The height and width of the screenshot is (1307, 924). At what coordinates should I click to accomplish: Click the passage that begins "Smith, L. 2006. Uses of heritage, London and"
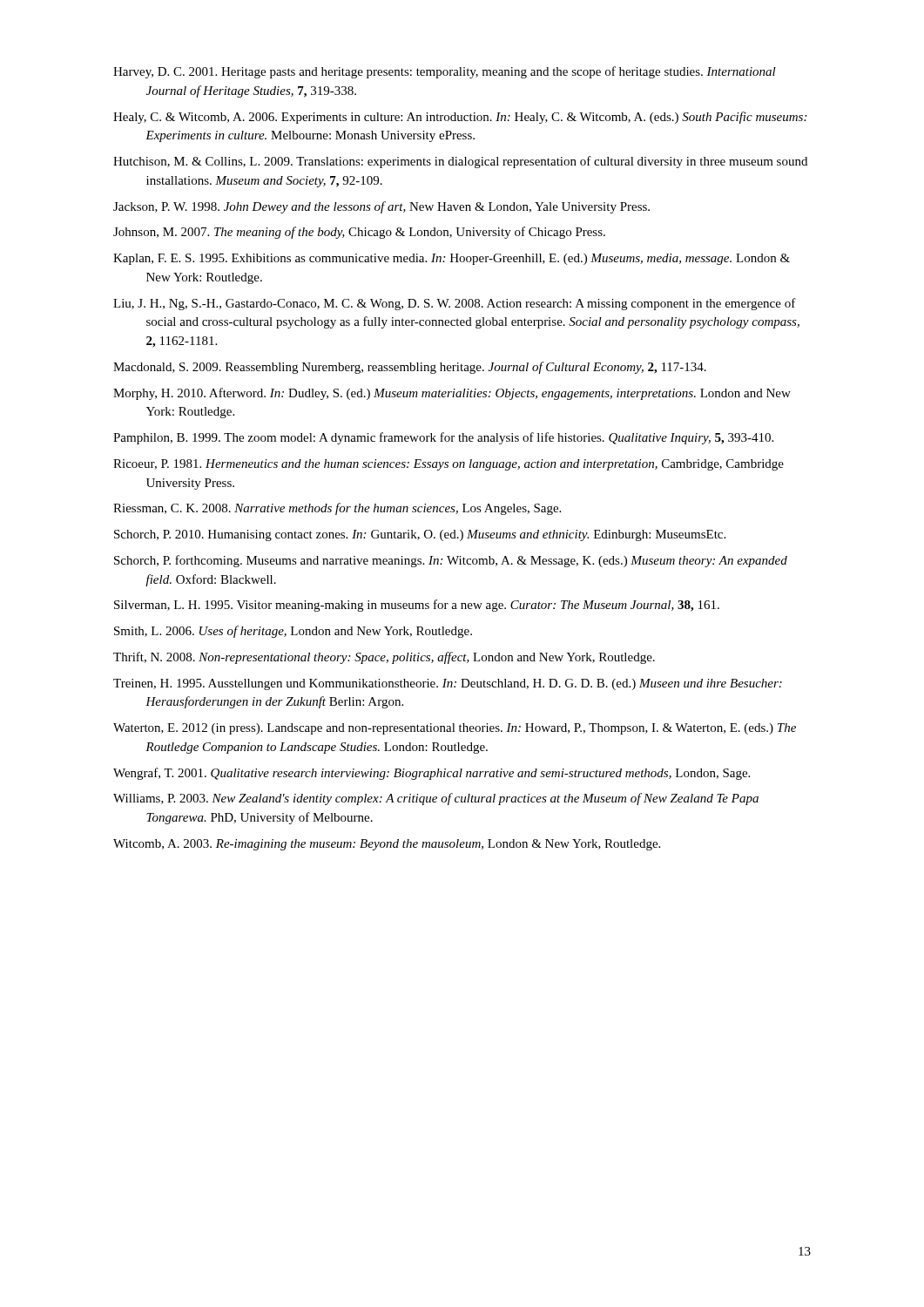tap(293, 631)
